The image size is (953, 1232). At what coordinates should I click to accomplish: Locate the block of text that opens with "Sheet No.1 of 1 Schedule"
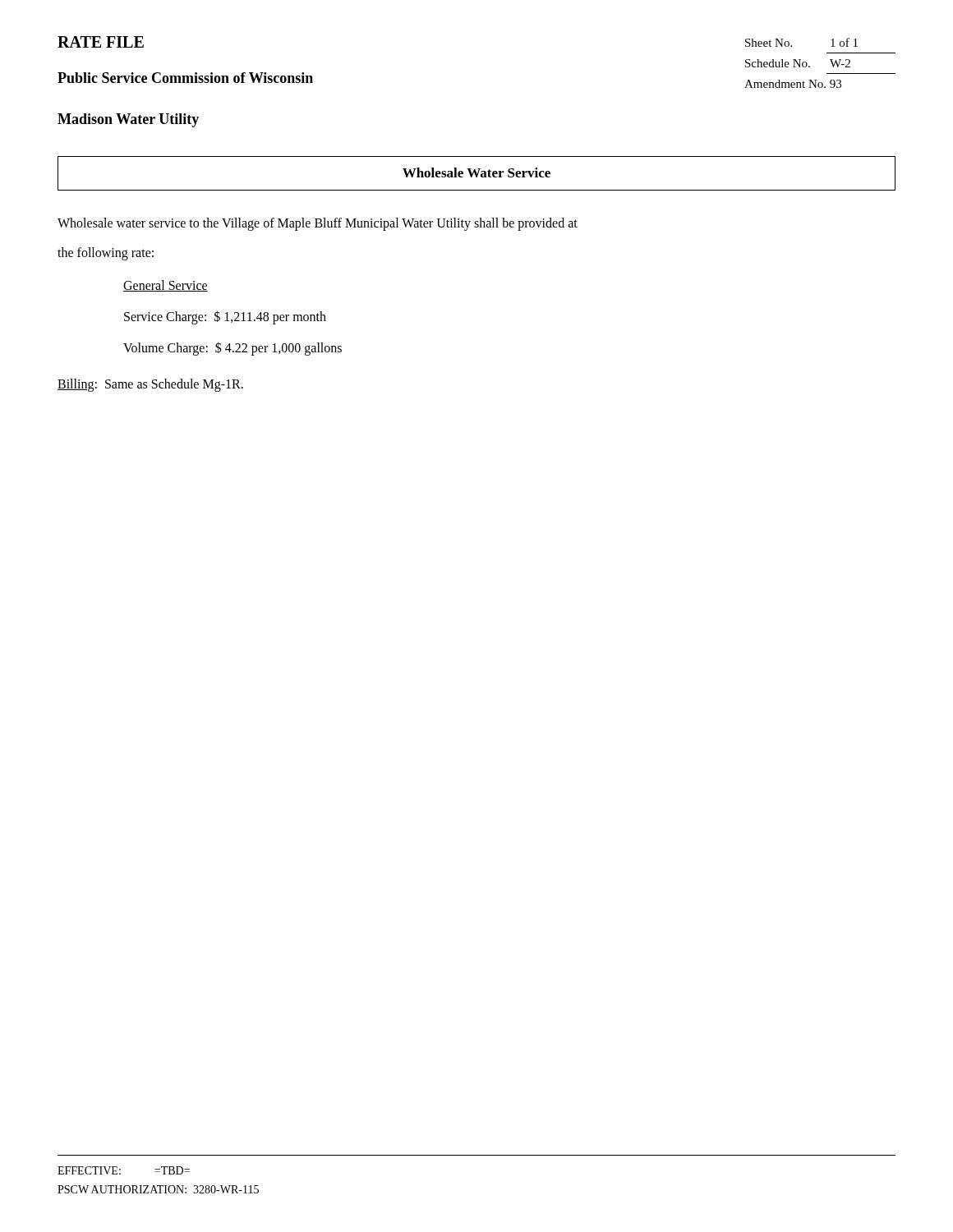820,63
